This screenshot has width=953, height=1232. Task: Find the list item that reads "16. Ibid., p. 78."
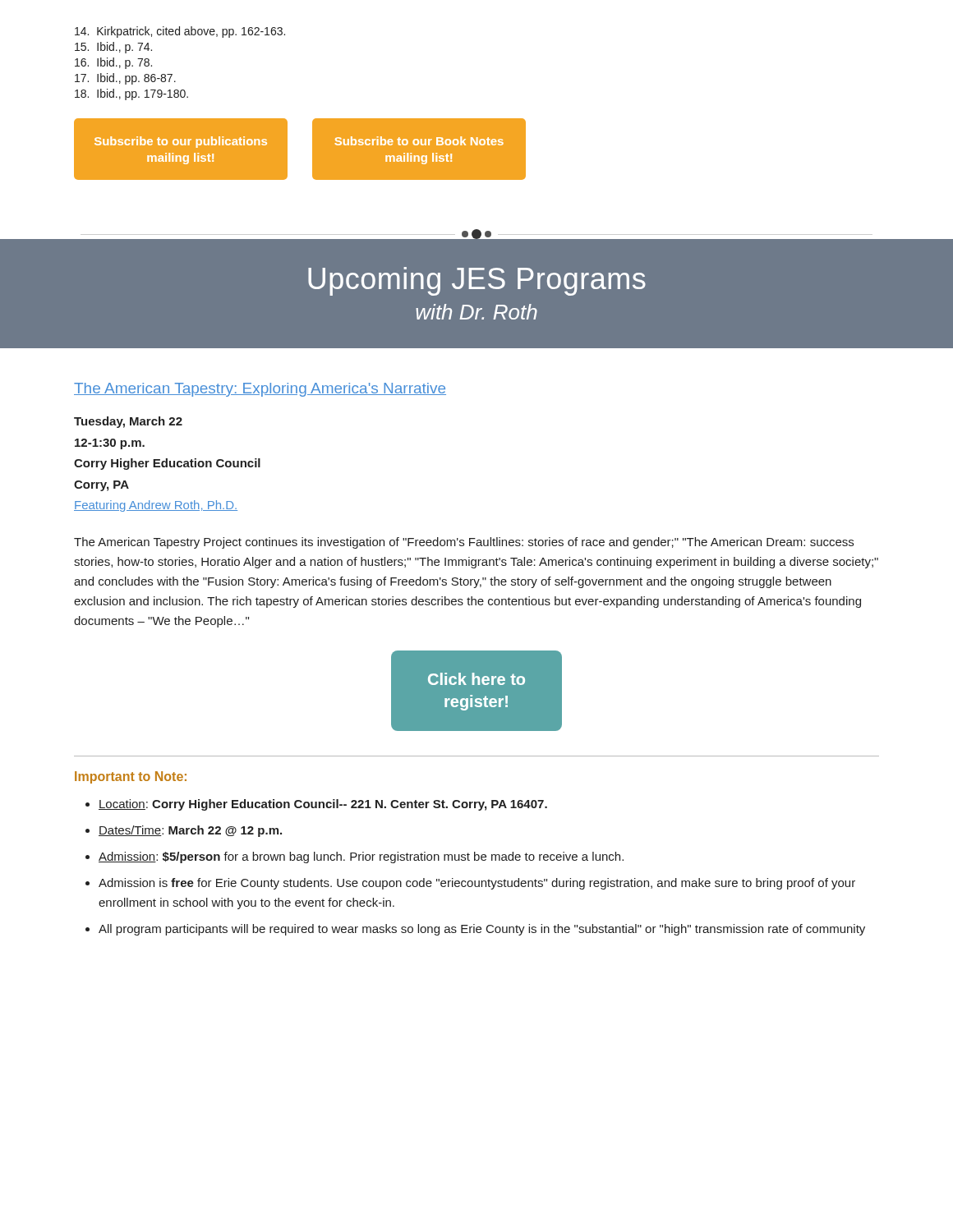(x=114, y=62)
